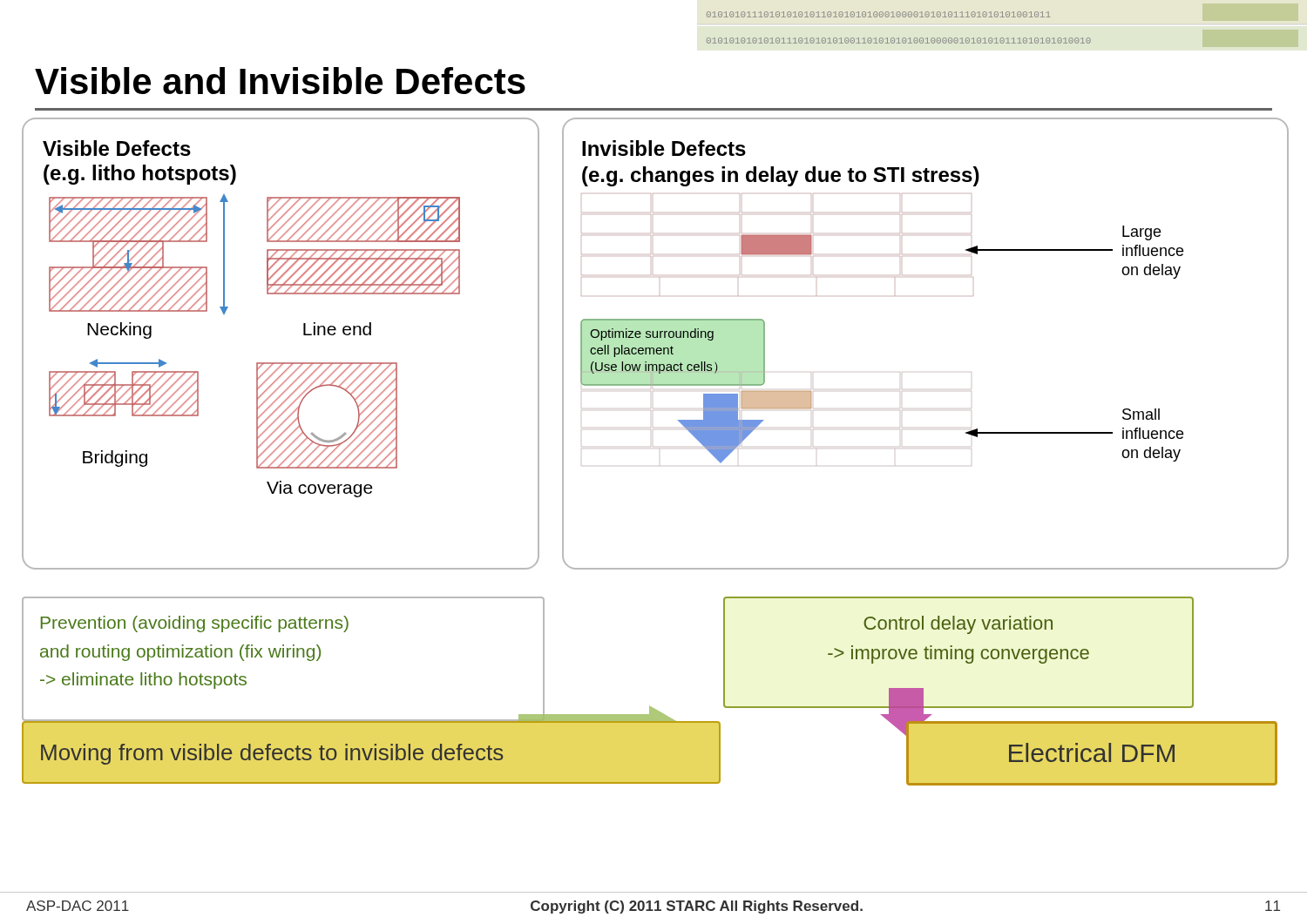Image resolution: width=1307 pixels, height=924 pixels.
Task: Select the text with the text "Electrical DFM"
Action: 1092,753
